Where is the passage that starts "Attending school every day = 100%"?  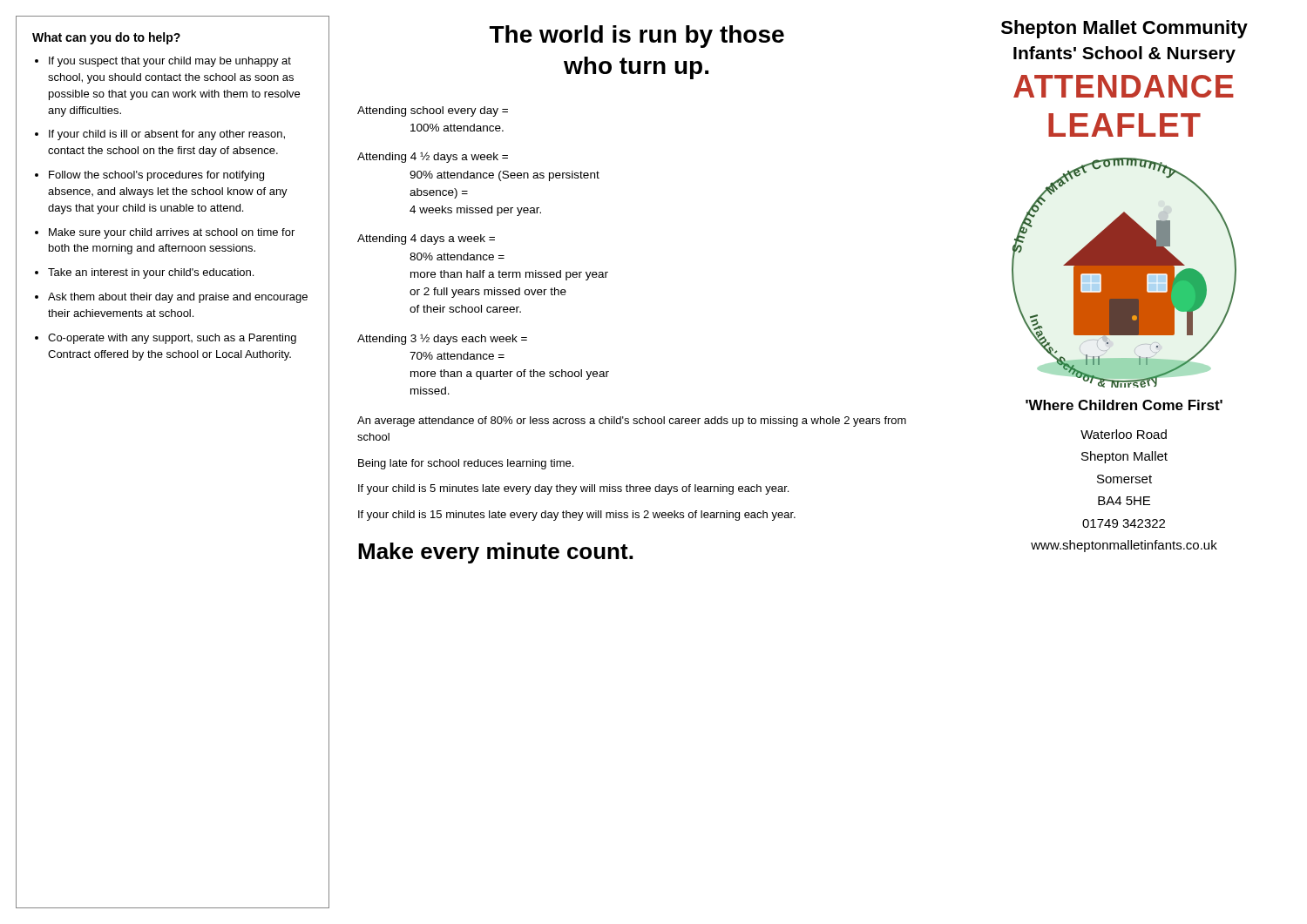coord(433,111)
